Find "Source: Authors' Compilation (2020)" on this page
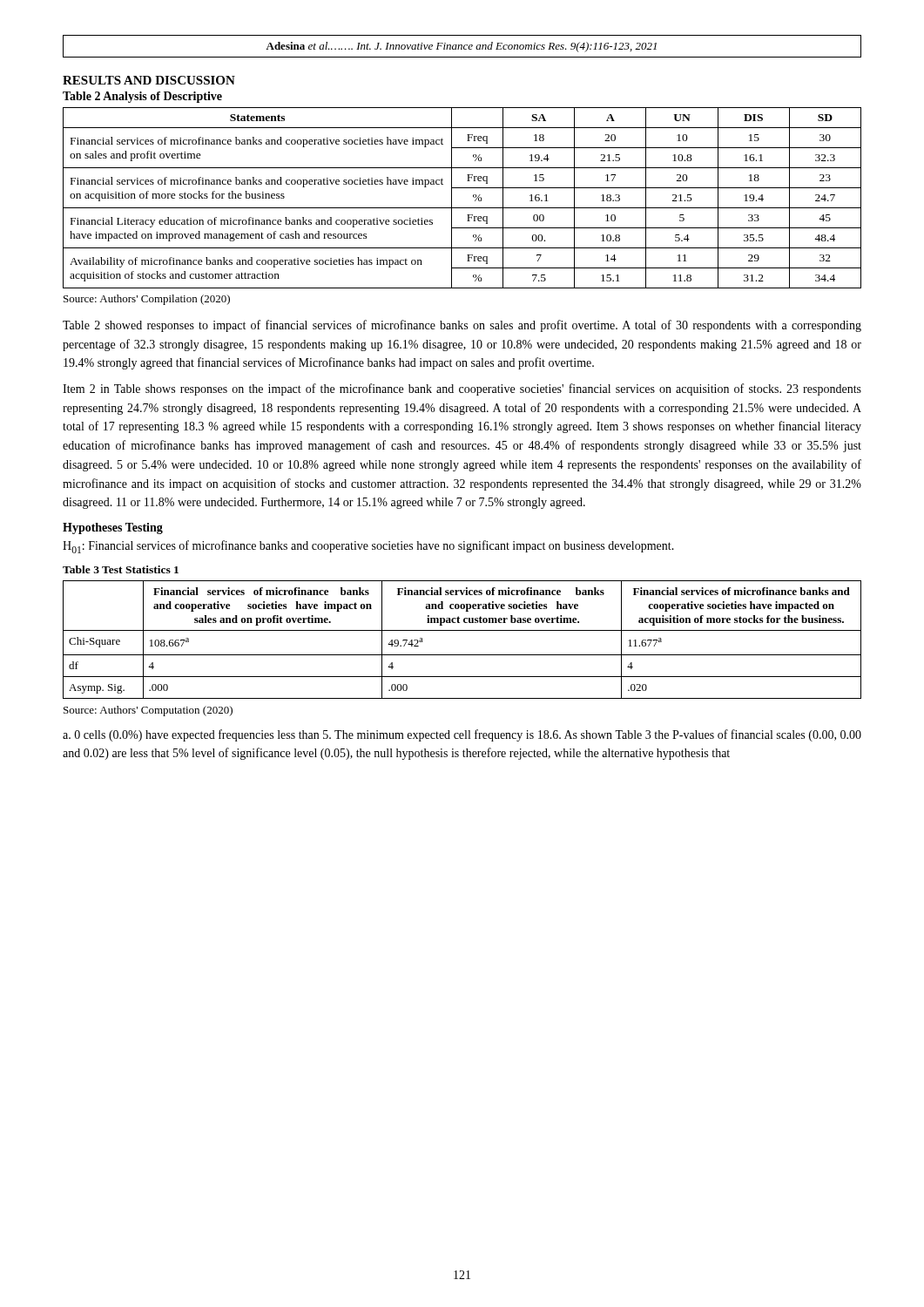Viewport: 924px width, 1307px height. pyautogui.click(x=147, y=298)
